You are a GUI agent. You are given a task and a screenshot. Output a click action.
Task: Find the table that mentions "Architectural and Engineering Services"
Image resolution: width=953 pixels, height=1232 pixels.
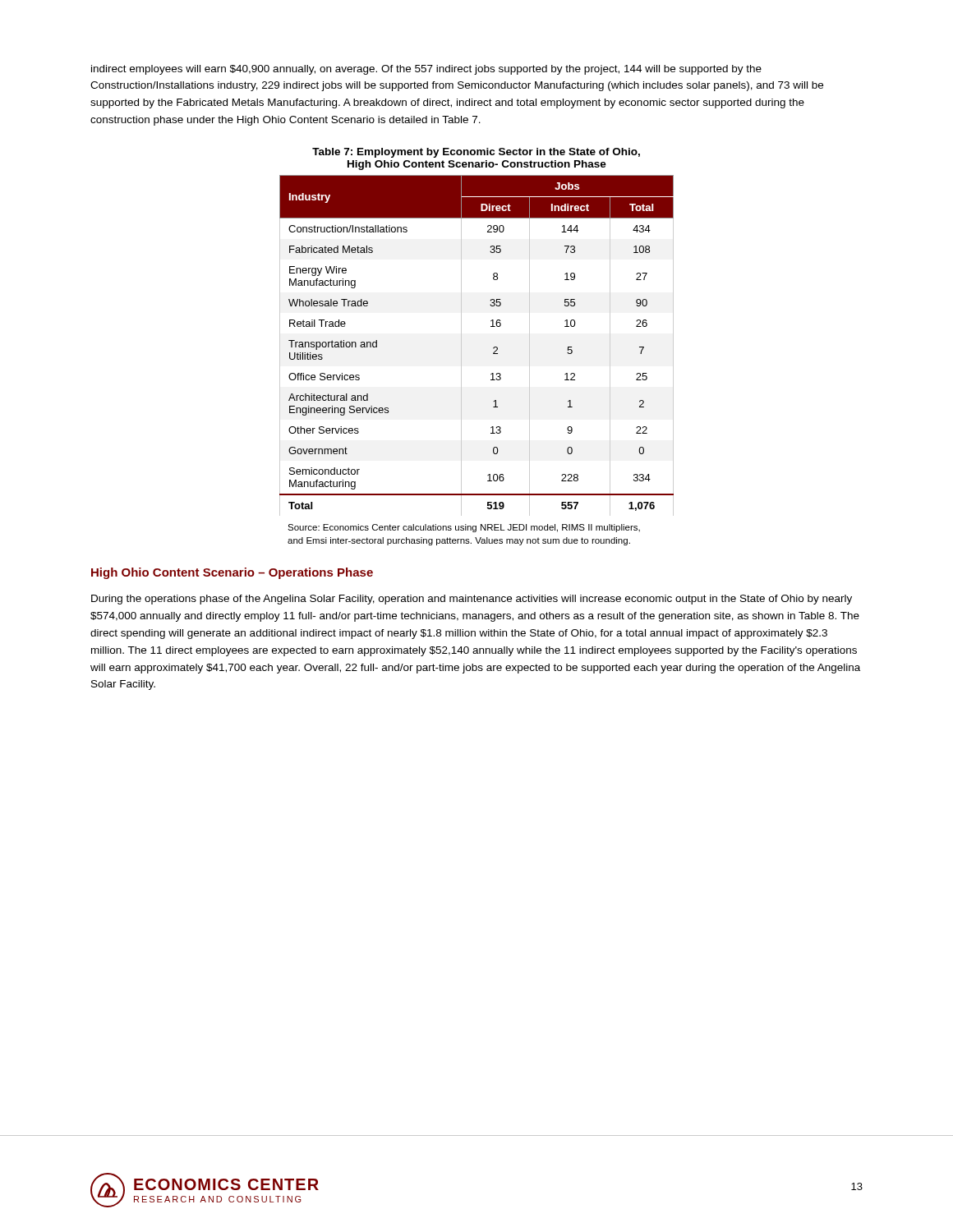click(x=476, y=346)
